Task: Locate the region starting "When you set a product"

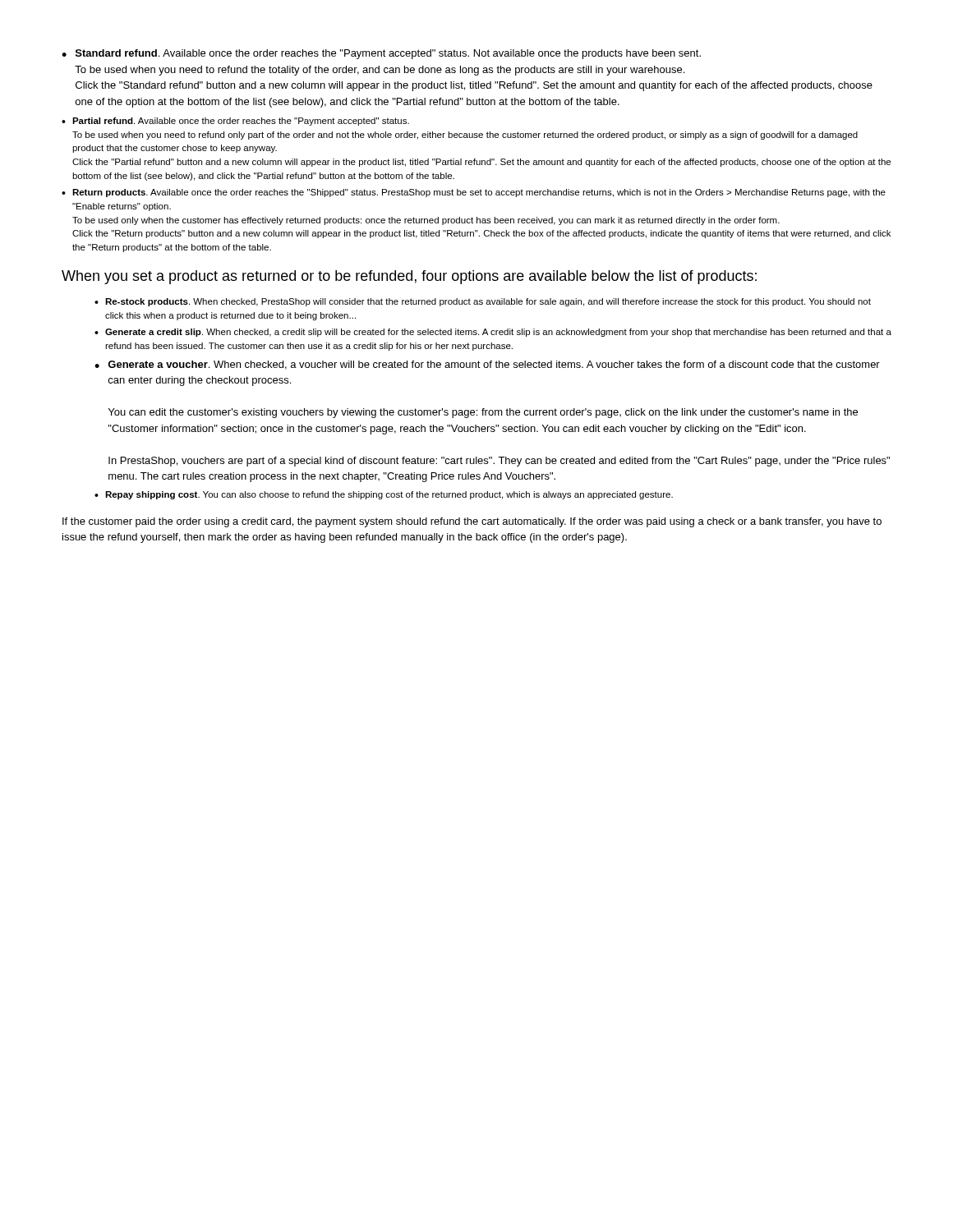Action: (x=476, y=276)
